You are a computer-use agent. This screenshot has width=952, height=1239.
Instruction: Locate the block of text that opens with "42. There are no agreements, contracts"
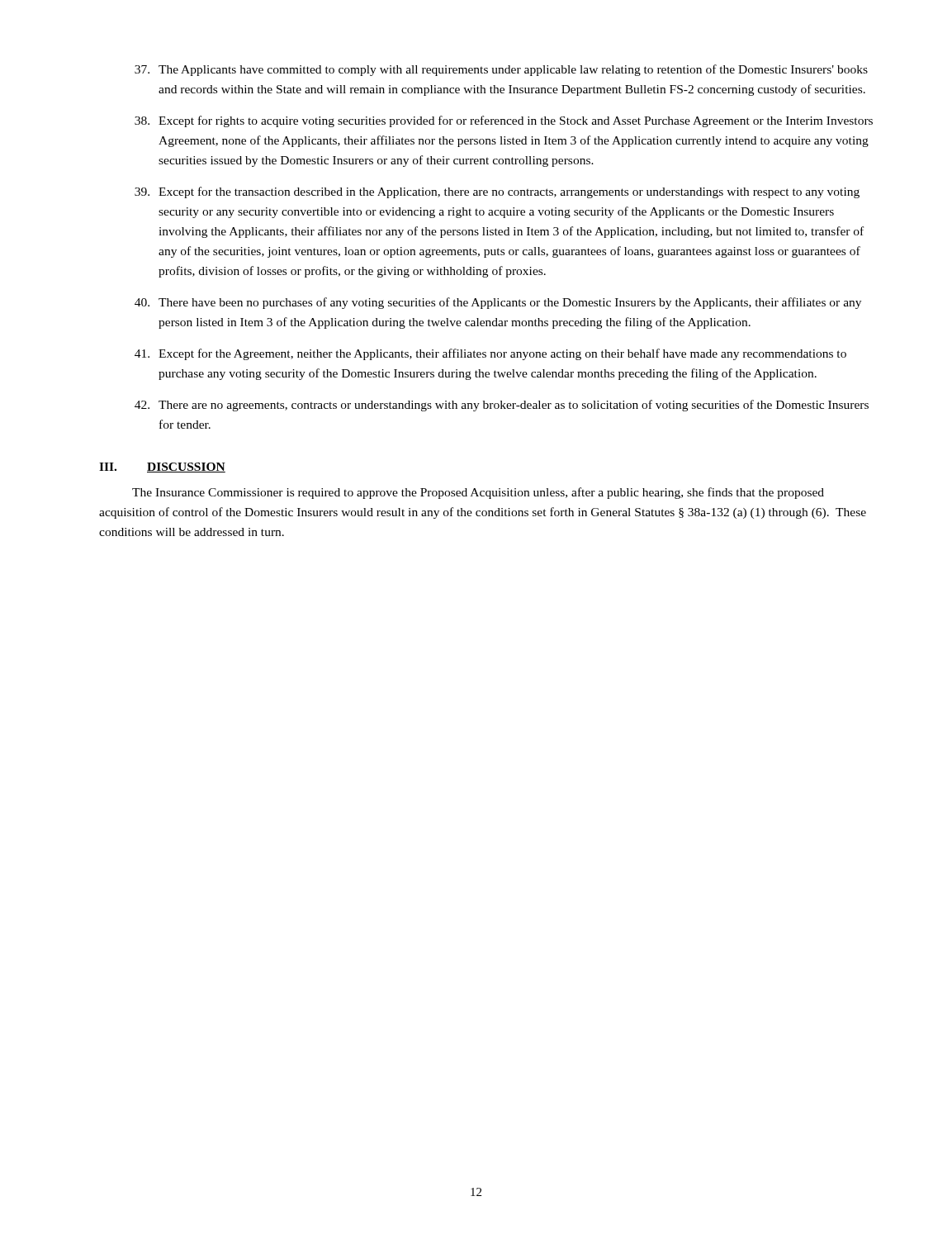click(488, 415)
